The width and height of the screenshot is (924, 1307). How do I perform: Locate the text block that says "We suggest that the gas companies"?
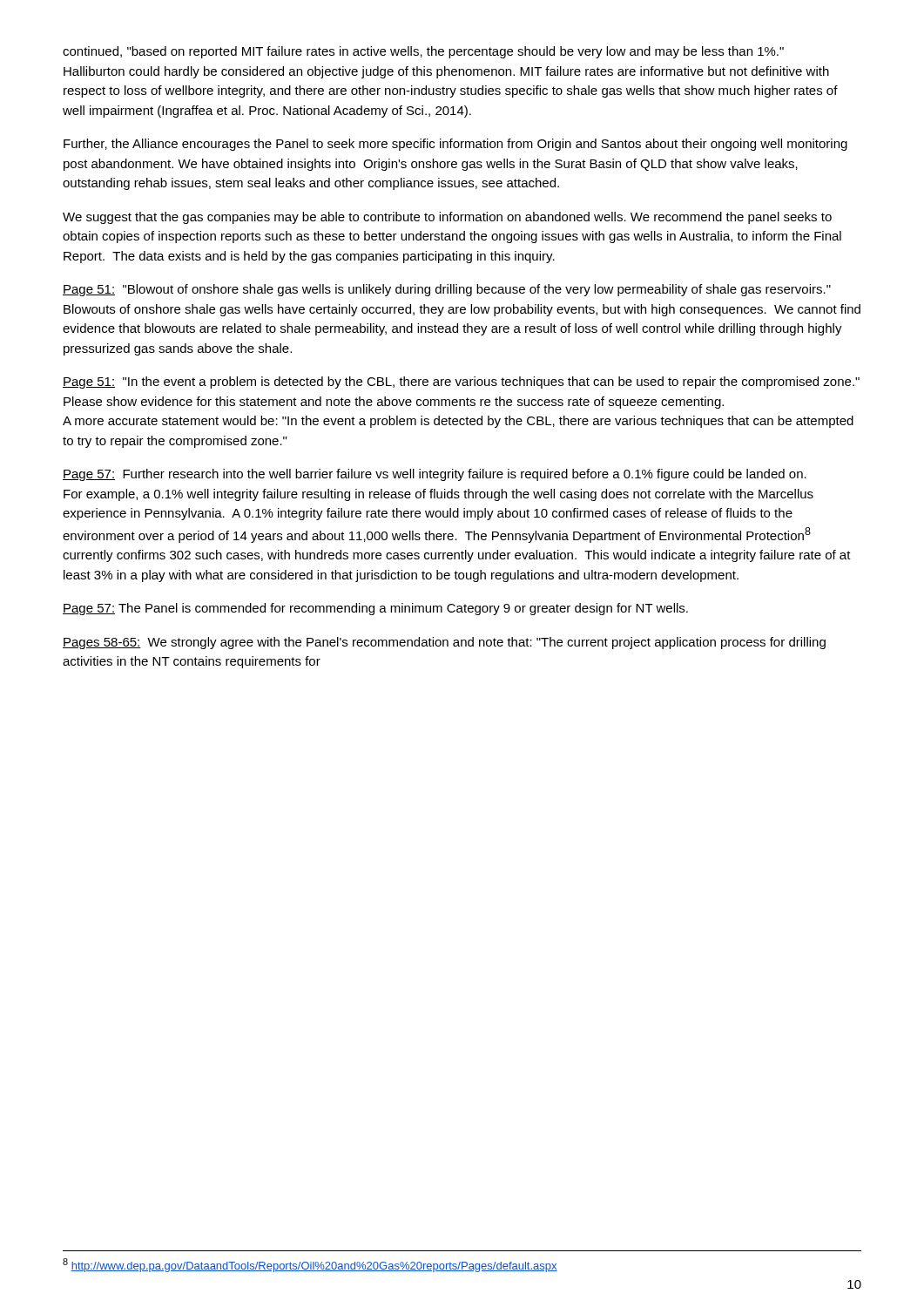pyautogui.click(x=452, y=236)
